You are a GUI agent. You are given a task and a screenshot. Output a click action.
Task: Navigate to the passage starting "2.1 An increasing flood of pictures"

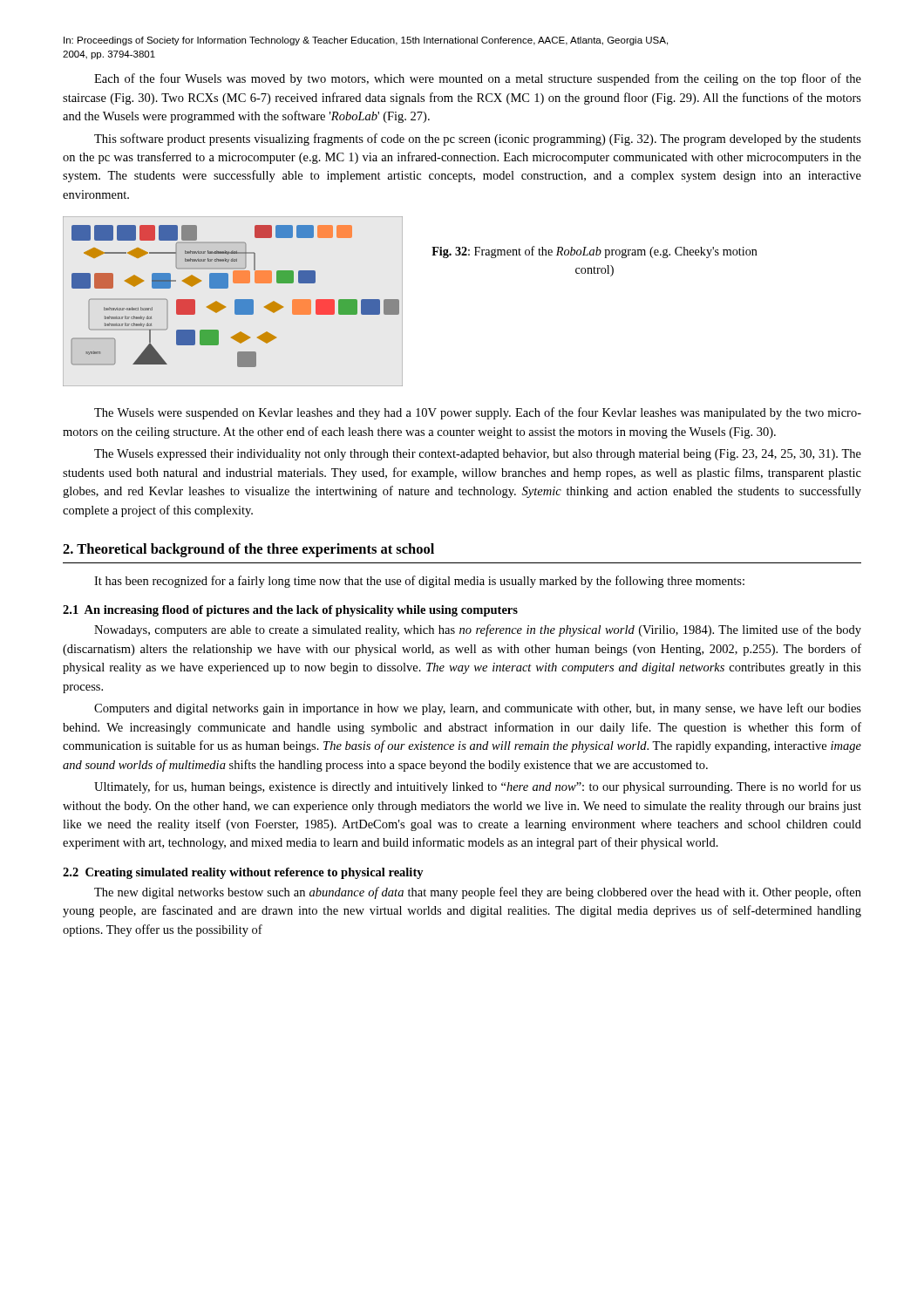290,610
